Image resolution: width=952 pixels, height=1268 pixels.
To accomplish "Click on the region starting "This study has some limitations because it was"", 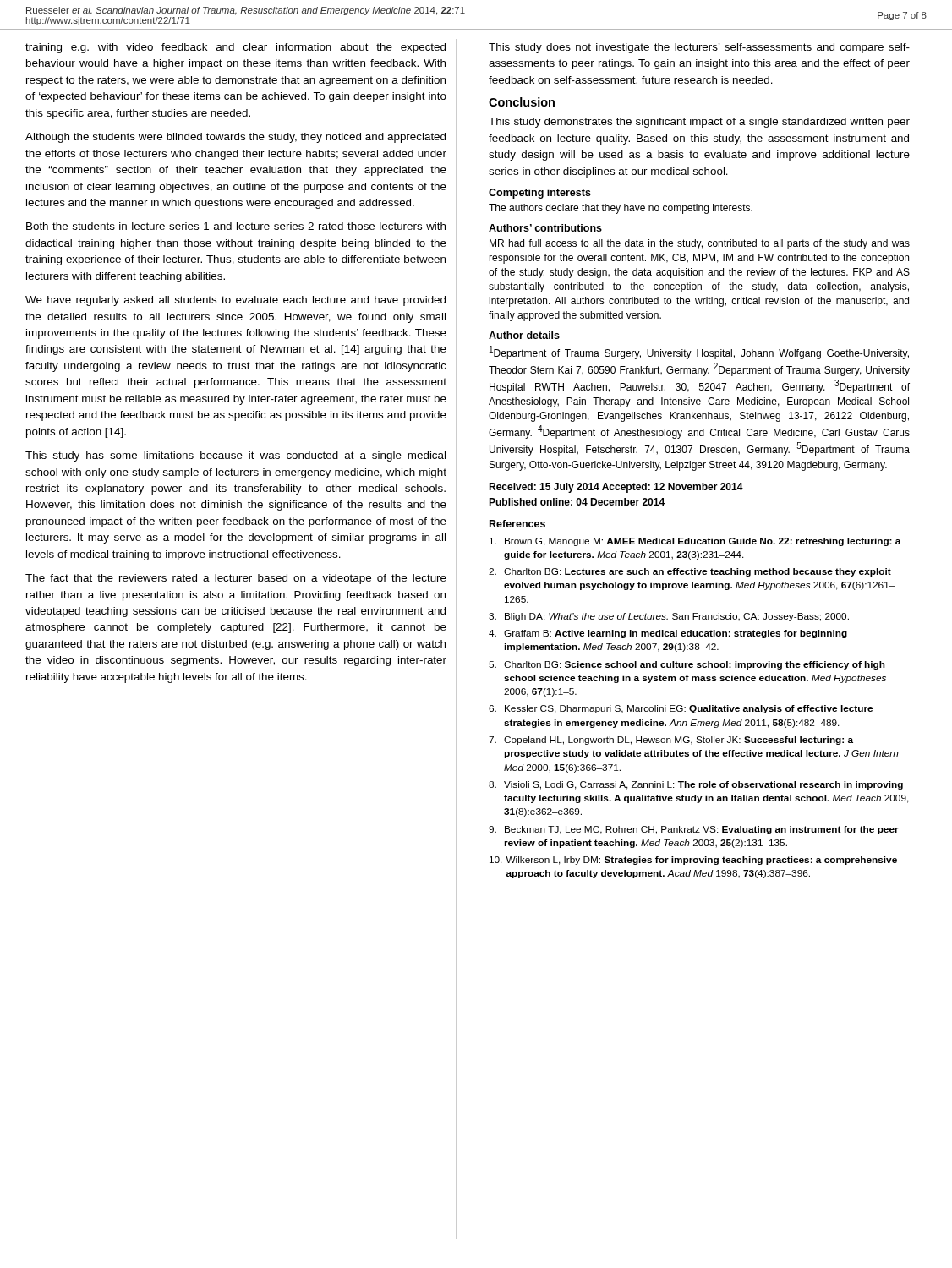I will tap(236, 505).
